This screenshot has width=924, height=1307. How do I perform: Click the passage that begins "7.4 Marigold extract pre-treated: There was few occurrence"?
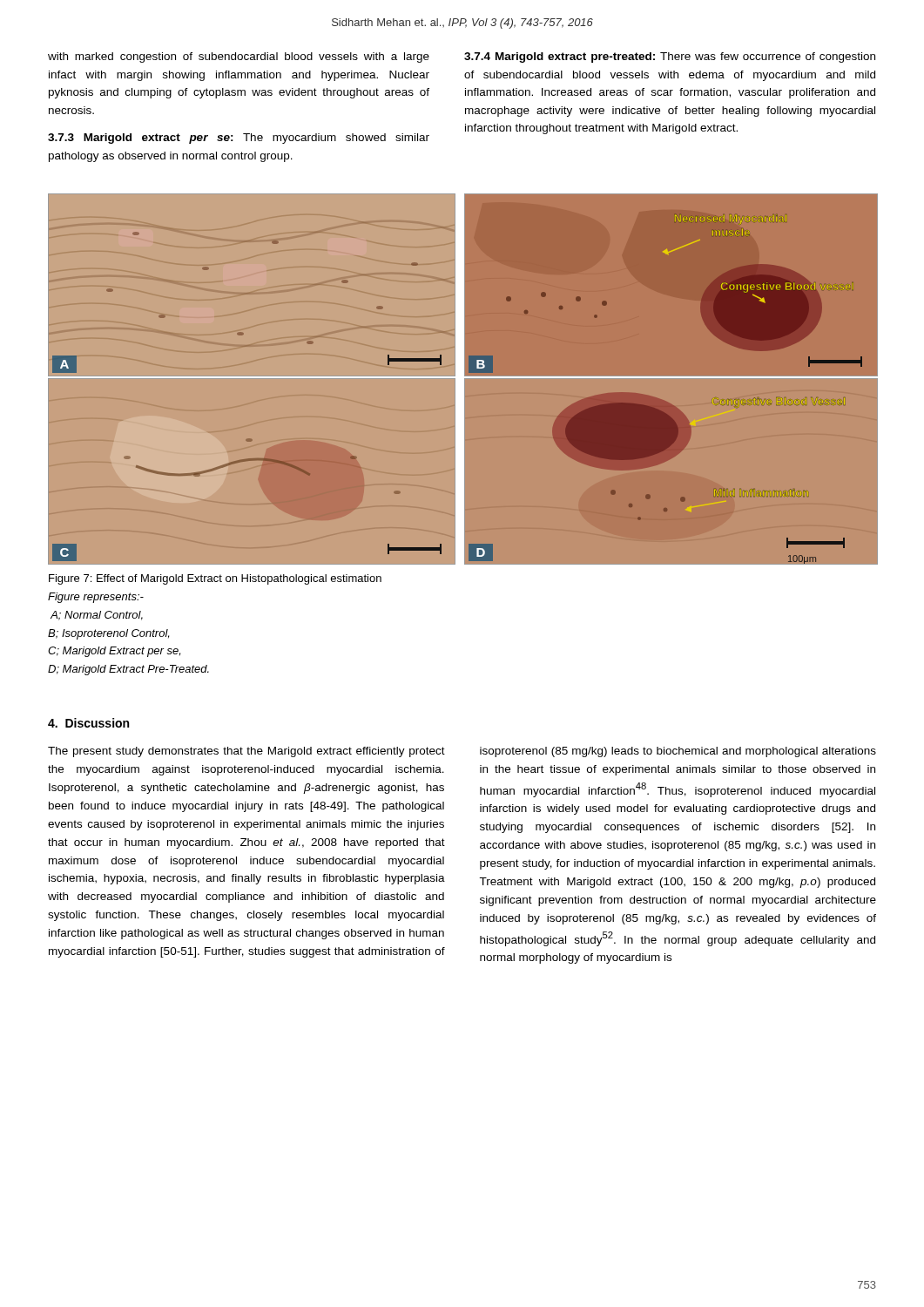tap(670, 92)
